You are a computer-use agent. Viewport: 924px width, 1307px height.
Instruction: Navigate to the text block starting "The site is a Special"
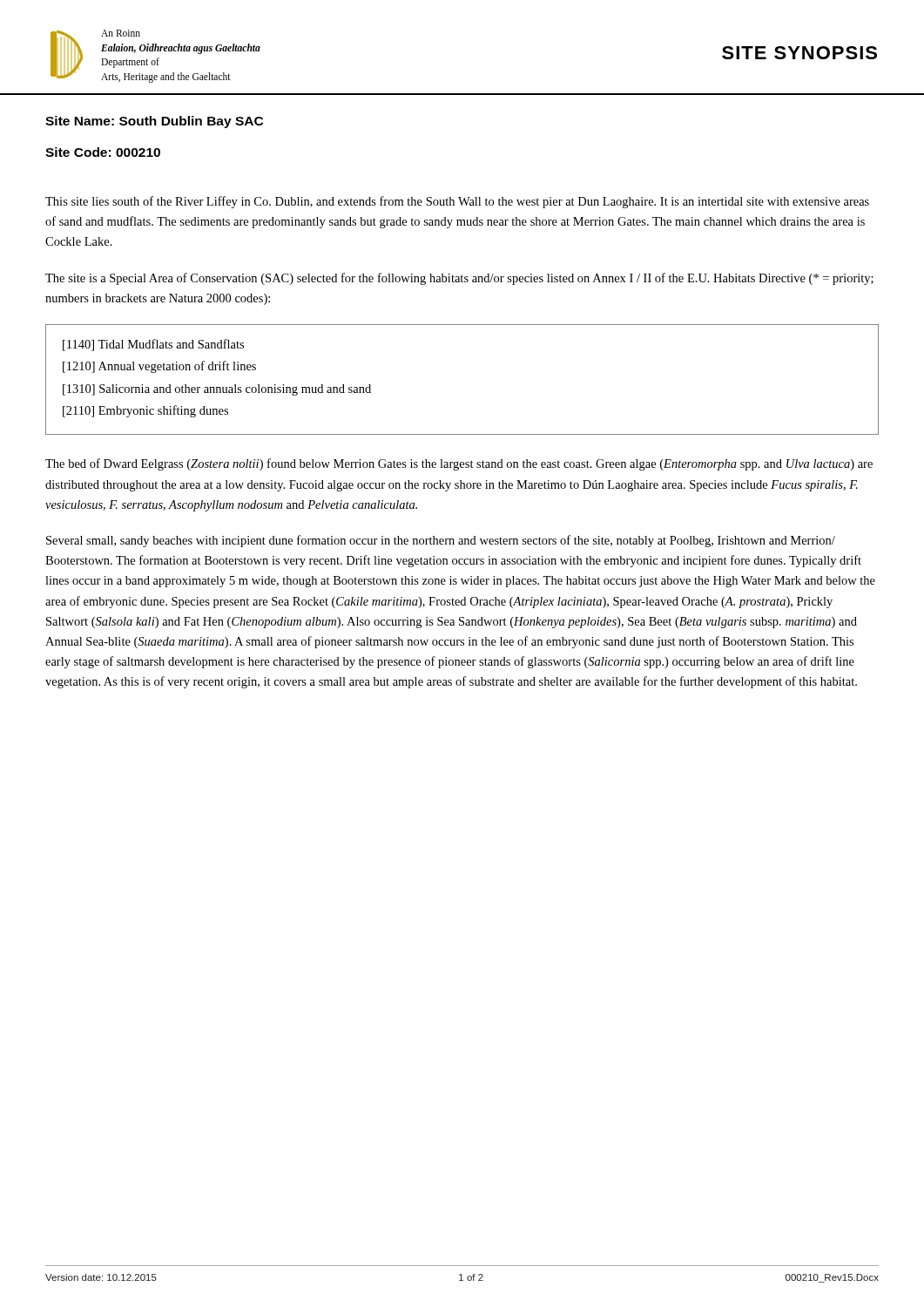pos(460,288)
